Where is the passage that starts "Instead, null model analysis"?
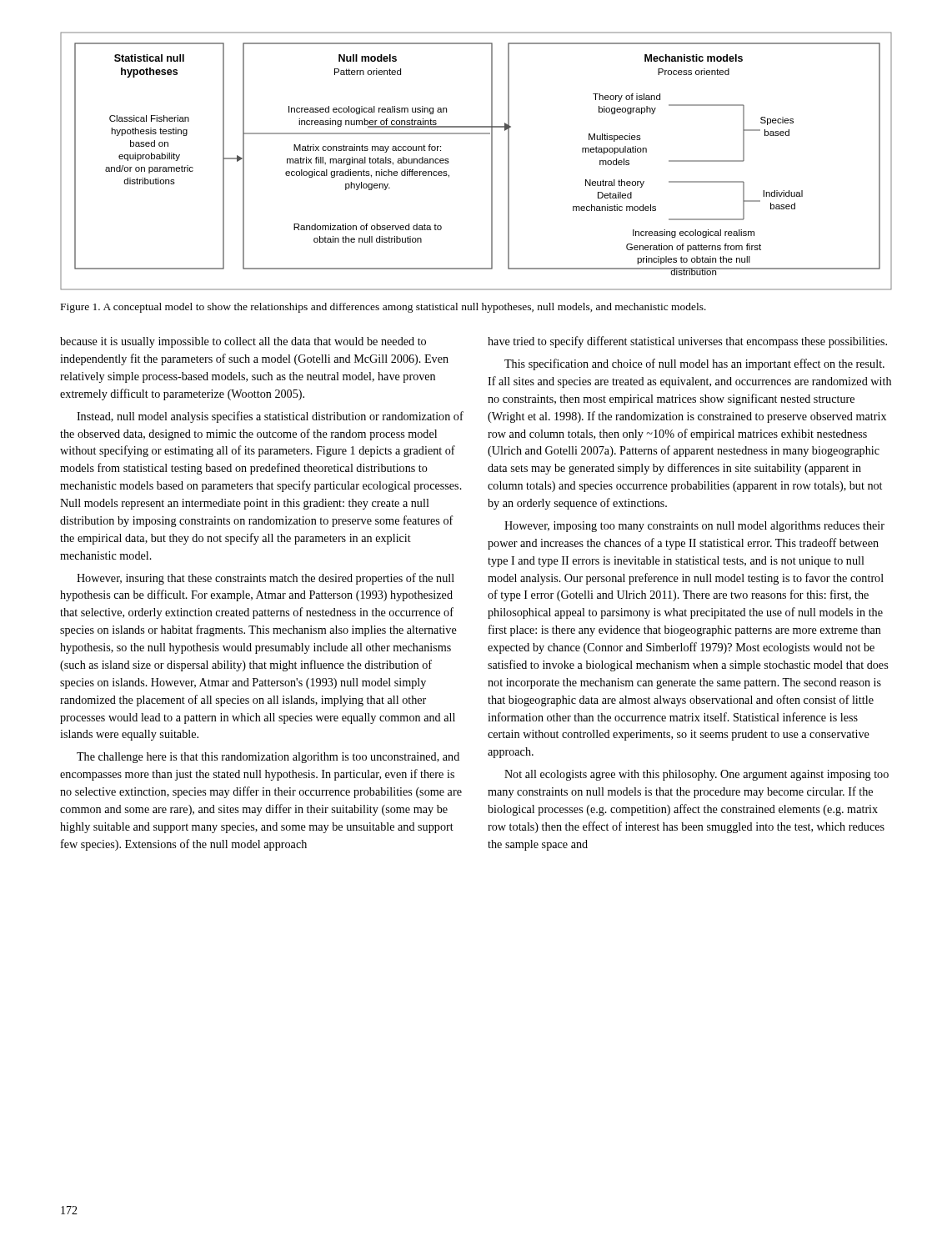This screenshot has width=952, height=1251. point(262,486)
